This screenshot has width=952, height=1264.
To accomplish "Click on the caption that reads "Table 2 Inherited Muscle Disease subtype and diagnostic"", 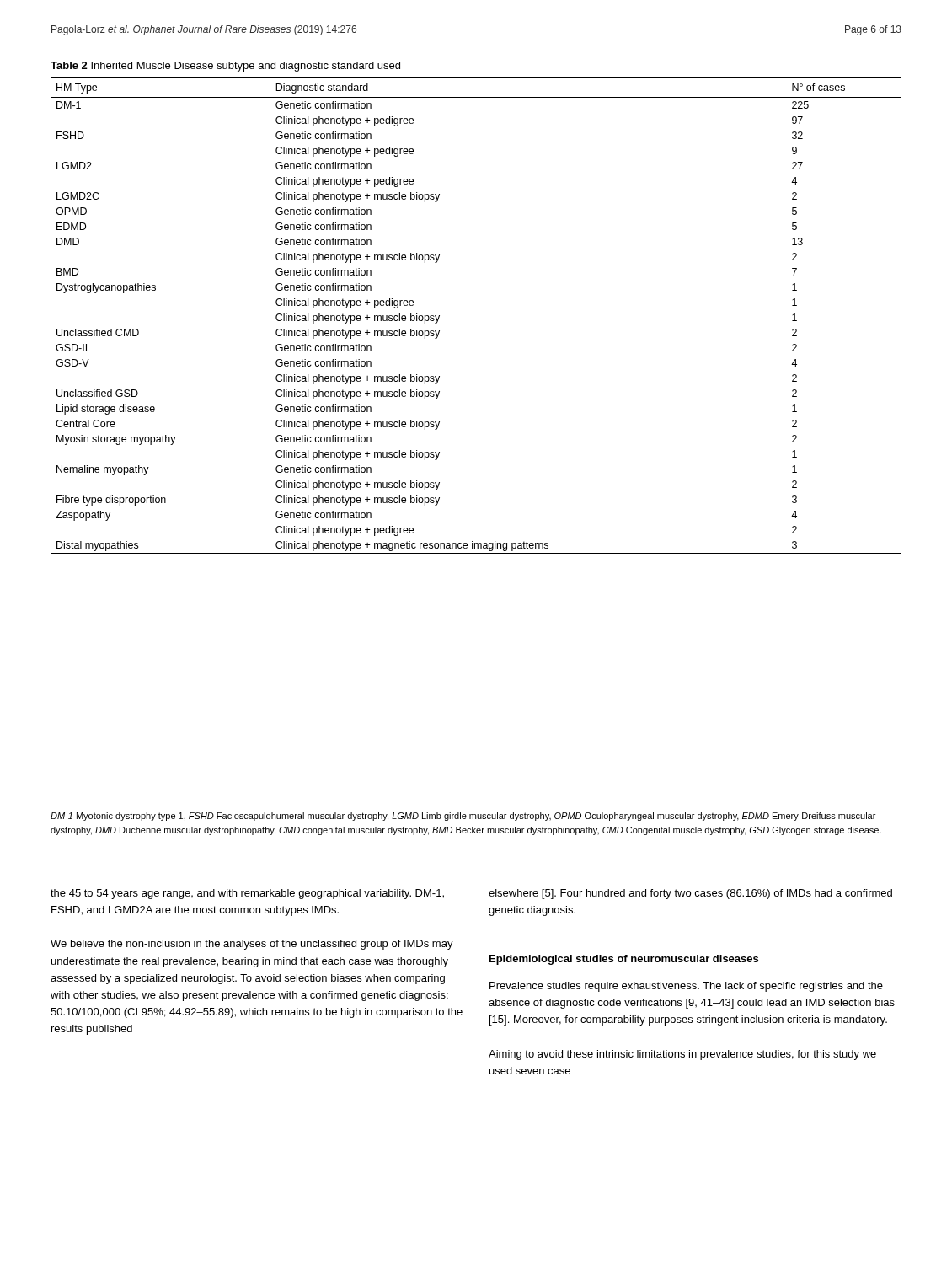I will 225,67.
